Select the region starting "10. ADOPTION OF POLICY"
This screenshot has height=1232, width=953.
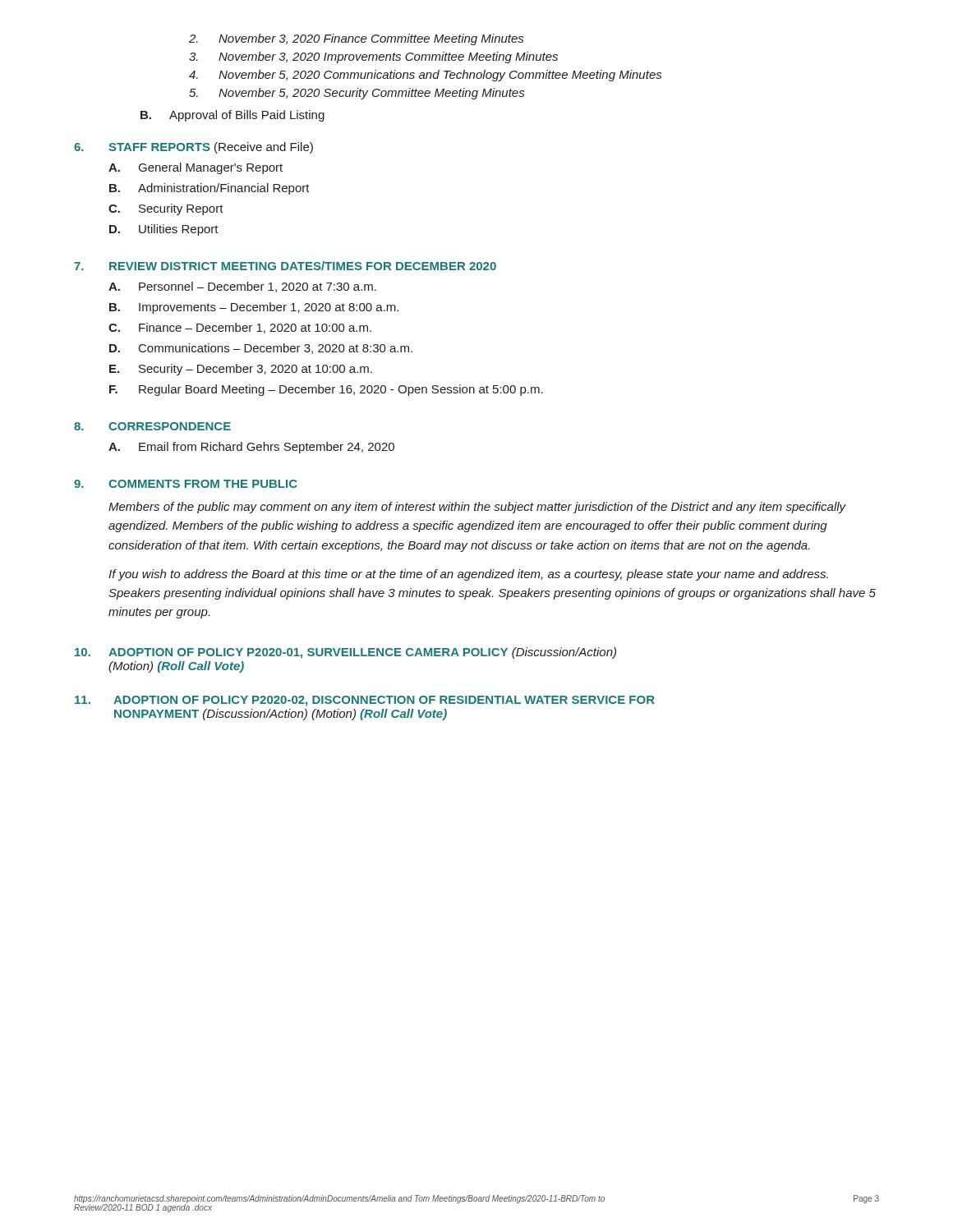pyautogui.click(x=476, y=658)
